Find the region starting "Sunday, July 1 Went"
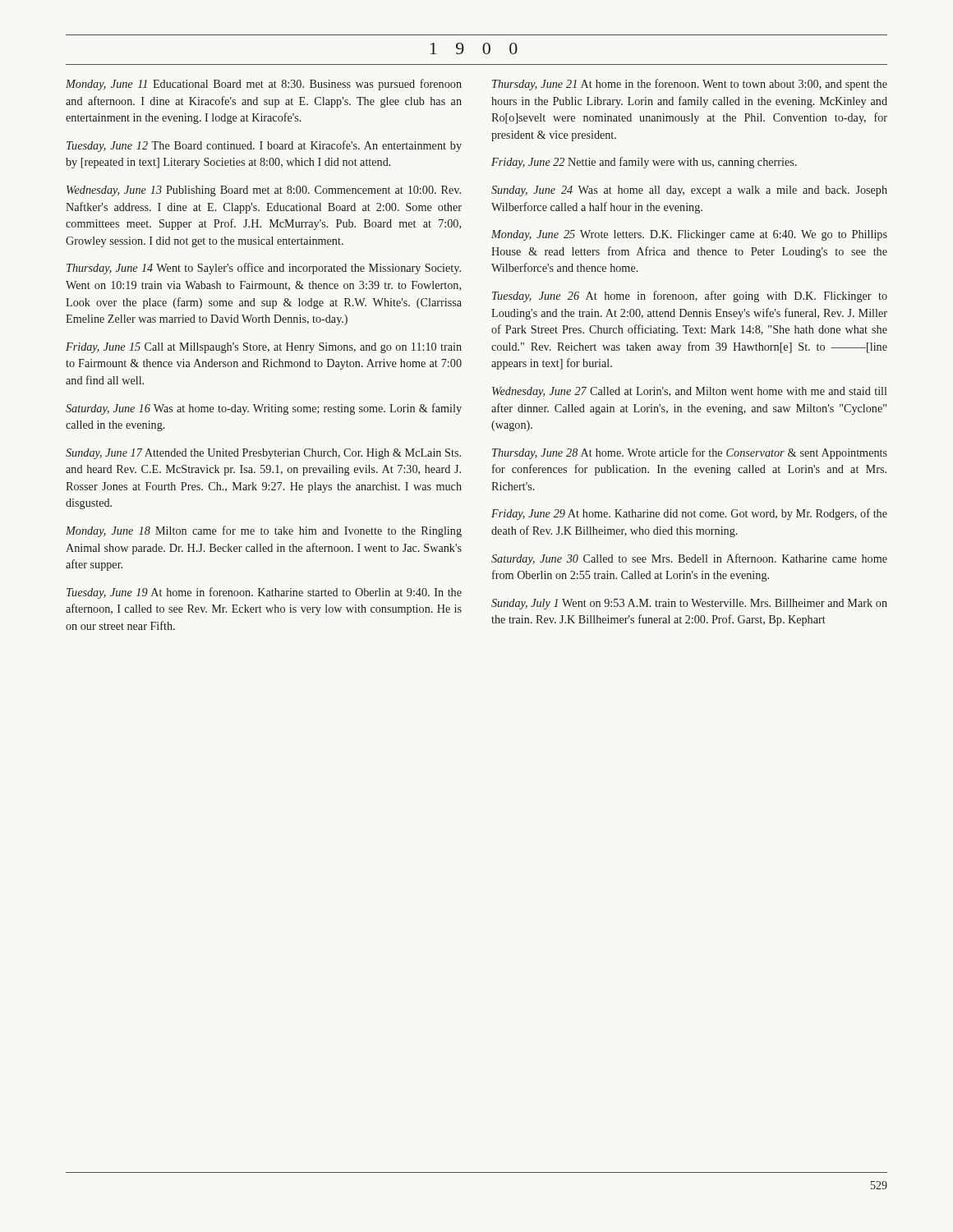The image size is (953, 1232). click(689, 611)
